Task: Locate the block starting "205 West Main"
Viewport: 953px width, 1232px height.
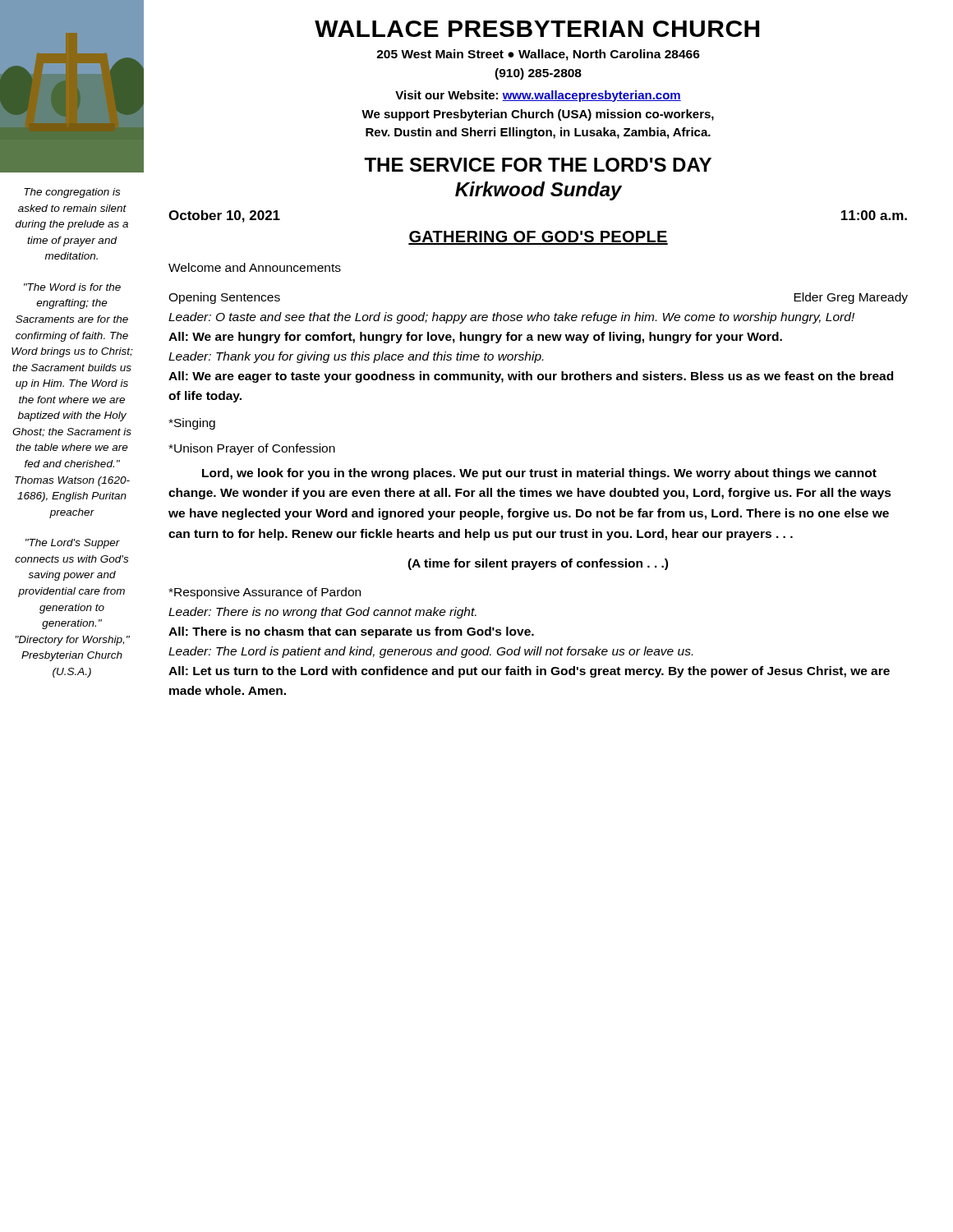Action: click(x=538, y=63)
